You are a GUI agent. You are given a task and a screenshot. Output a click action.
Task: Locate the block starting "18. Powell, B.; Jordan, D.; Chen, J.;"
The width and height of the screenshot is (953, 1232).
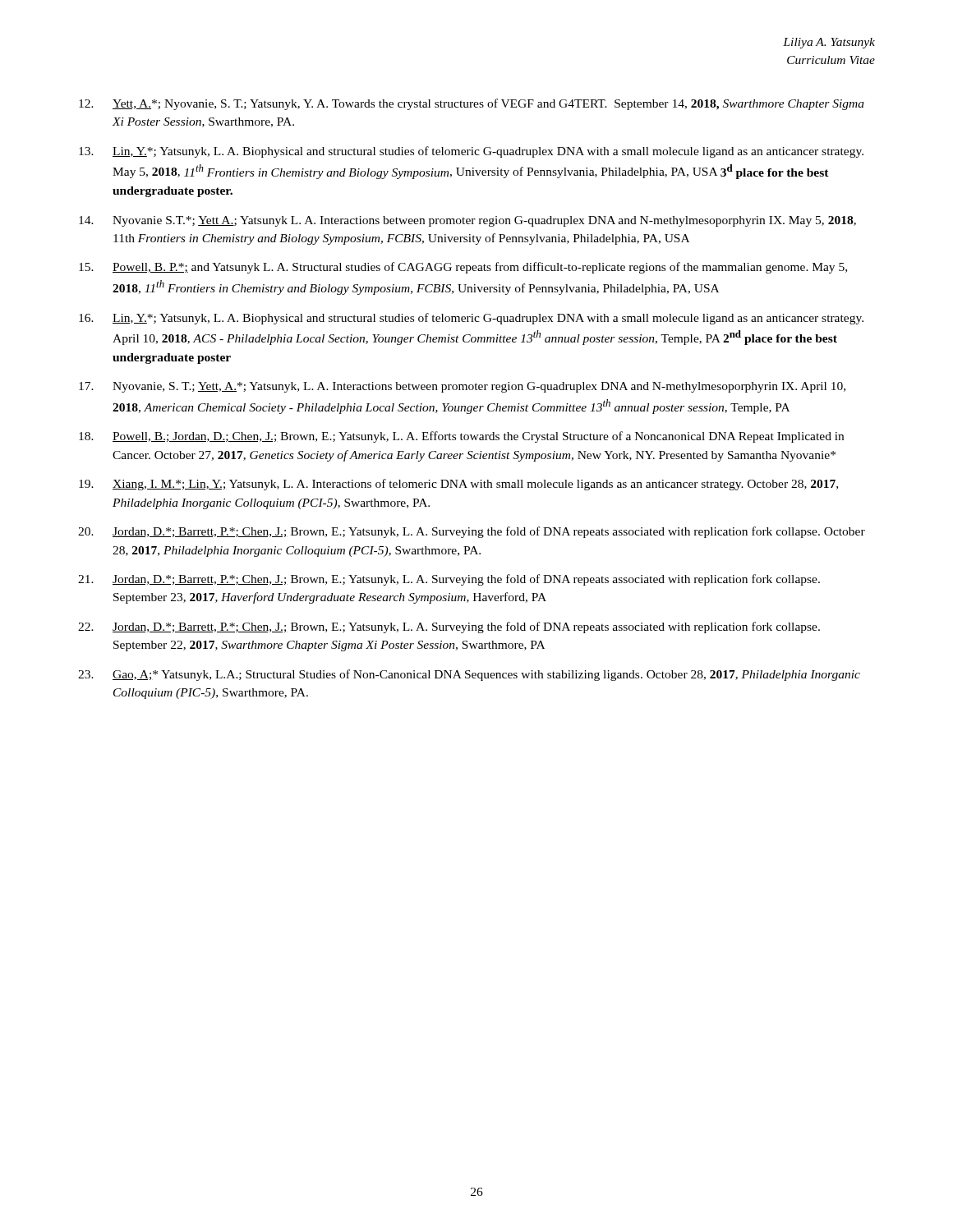476,446
